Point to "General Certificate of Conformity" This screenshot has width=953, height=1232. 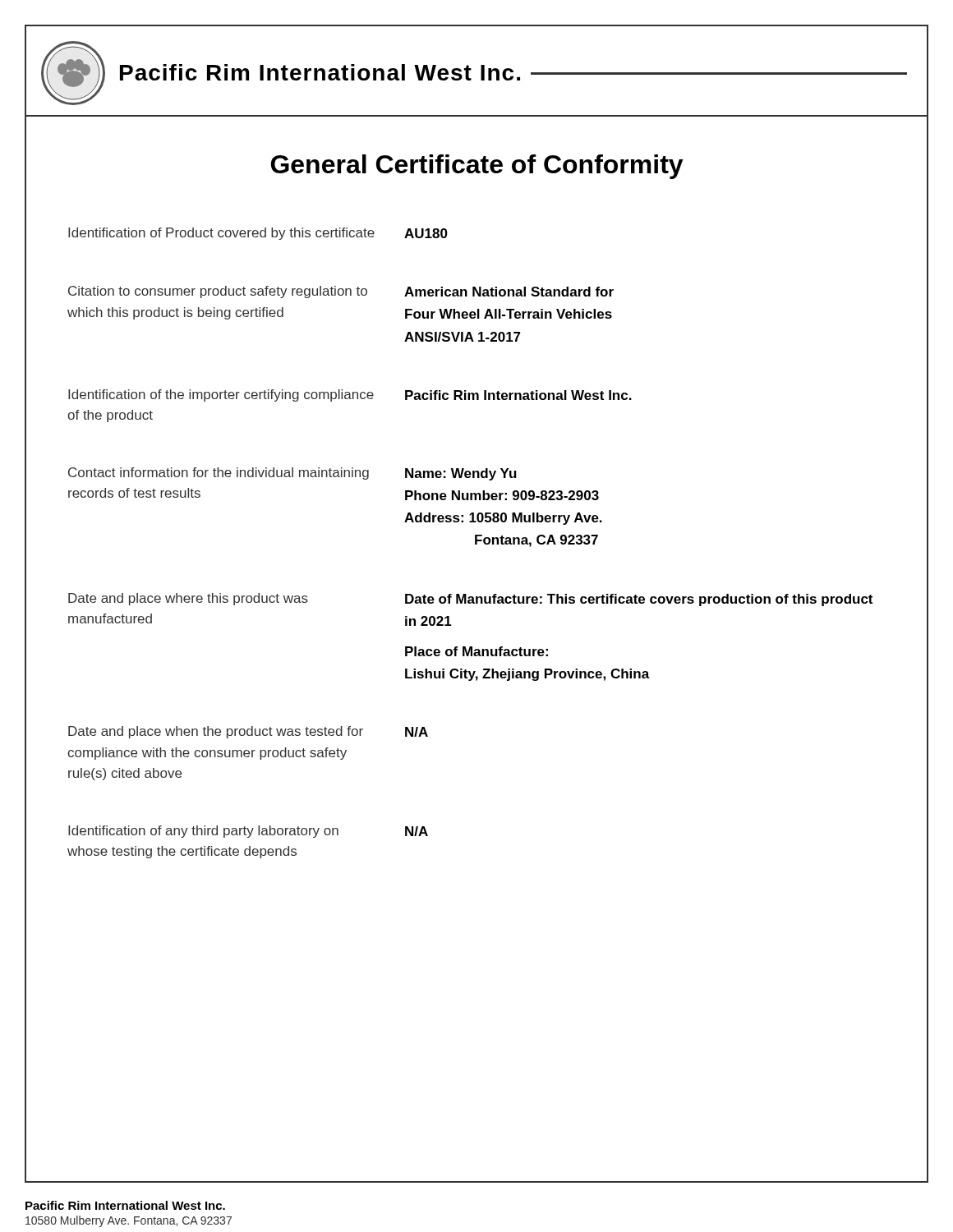click(x=476, y=164)
